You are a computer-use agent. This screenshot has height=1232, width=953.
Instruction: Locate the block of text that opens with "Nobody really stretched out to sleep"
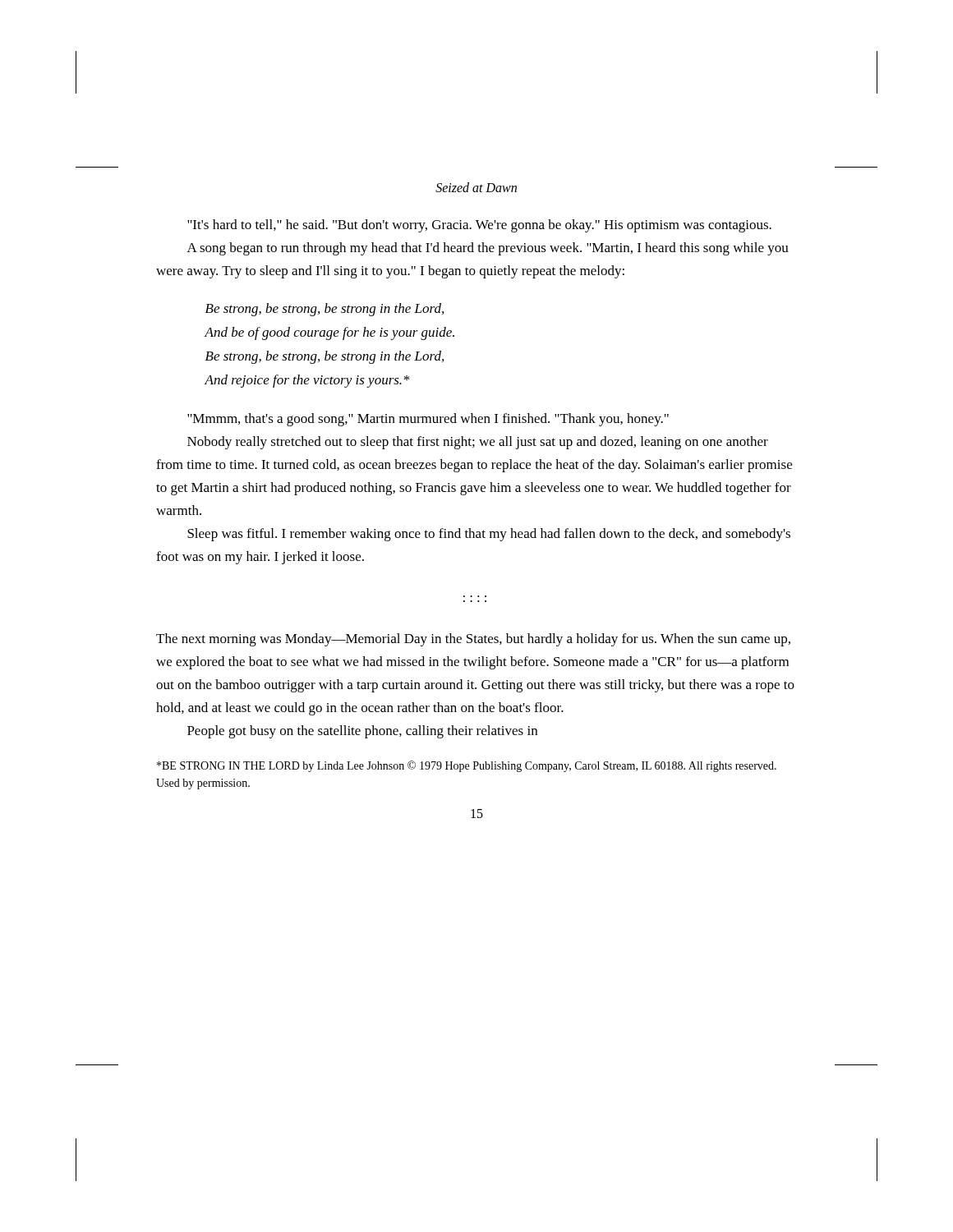(476, 476)
